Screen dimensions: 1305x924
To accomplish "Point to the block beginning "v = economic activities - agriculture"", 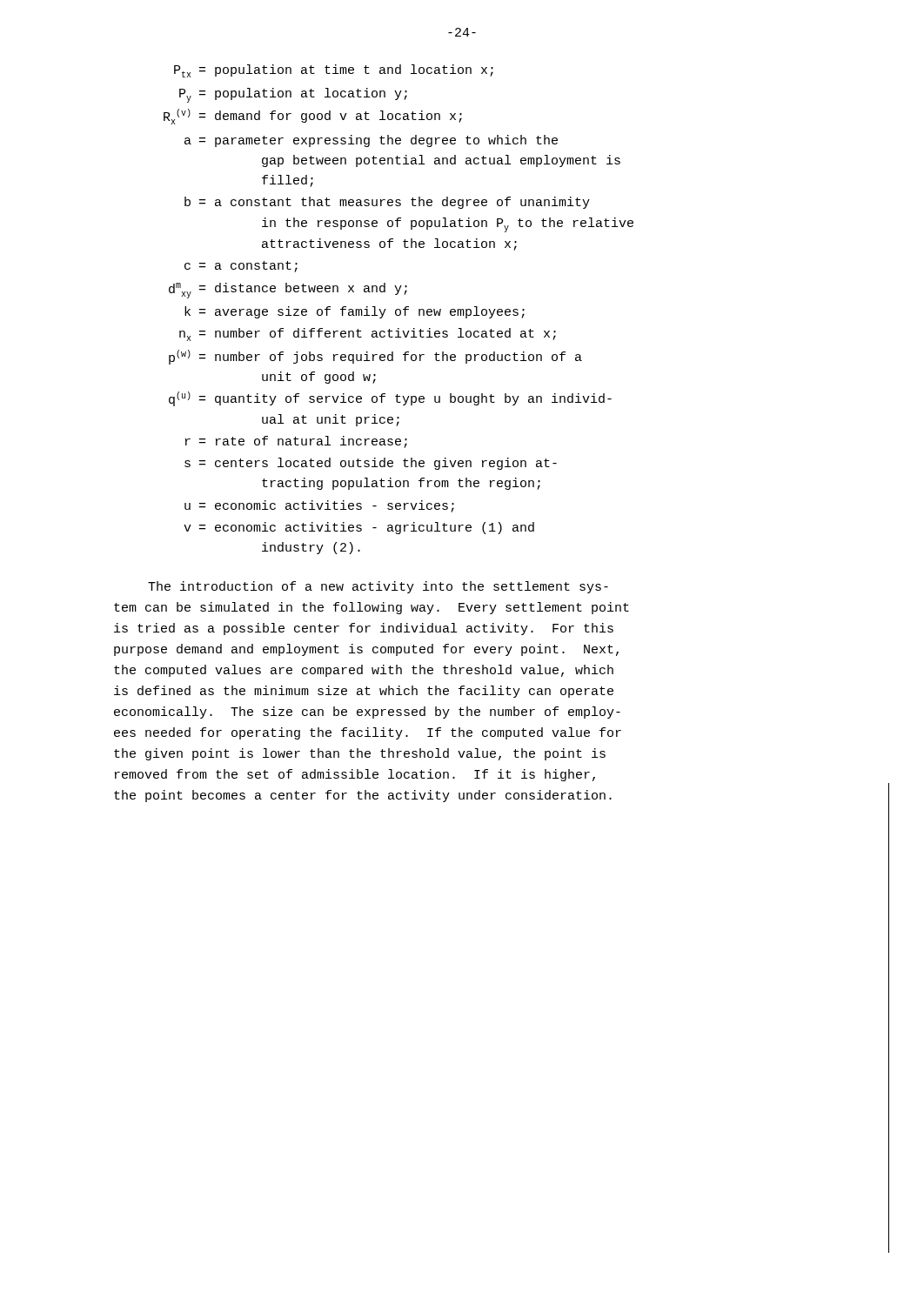I will tap(484, 539).
